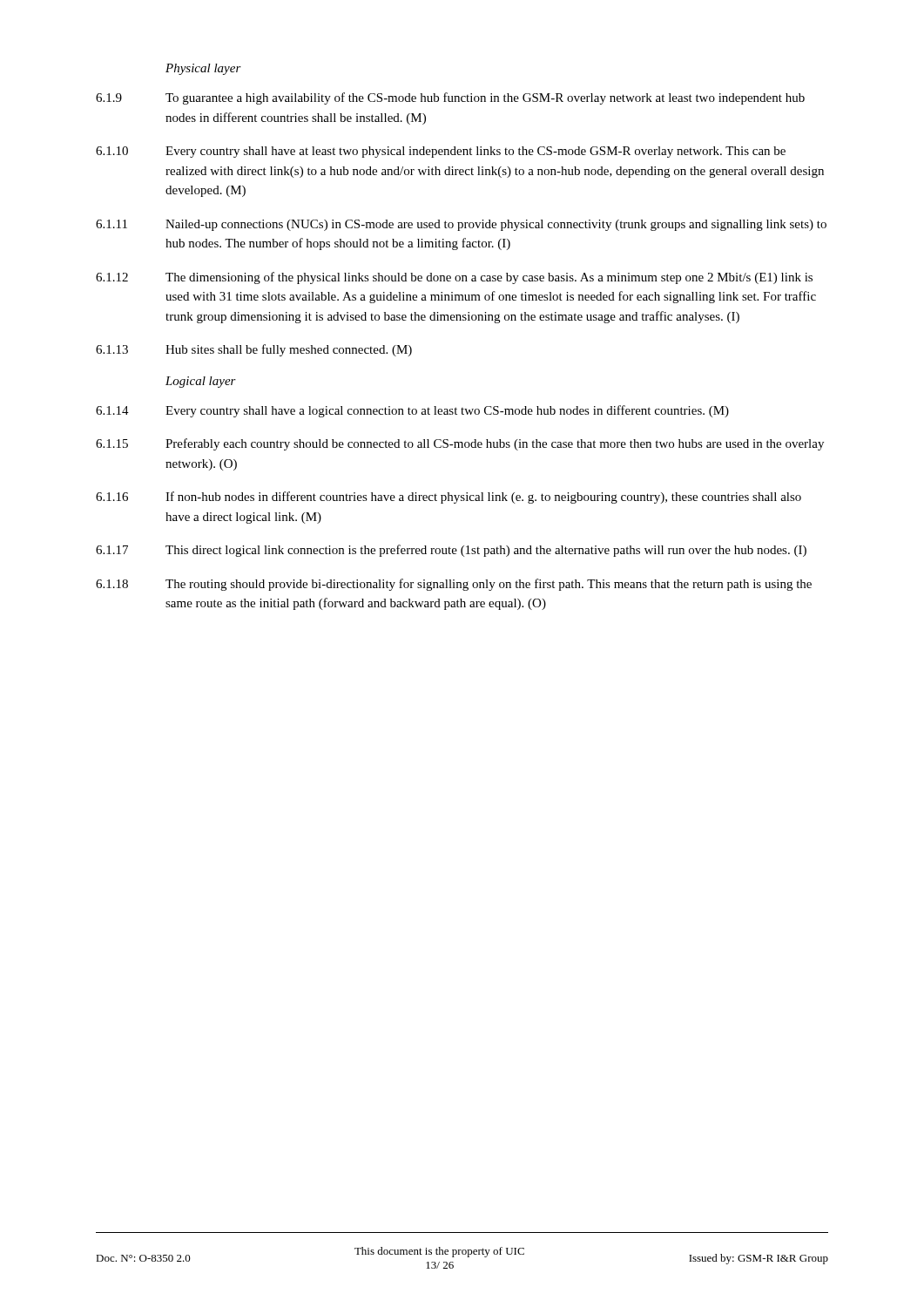Viewport: 924px width, 1307px height.
Task: Locate the element starting "6.1.9 To guarantee a high availability"
Action: point(462,108)
